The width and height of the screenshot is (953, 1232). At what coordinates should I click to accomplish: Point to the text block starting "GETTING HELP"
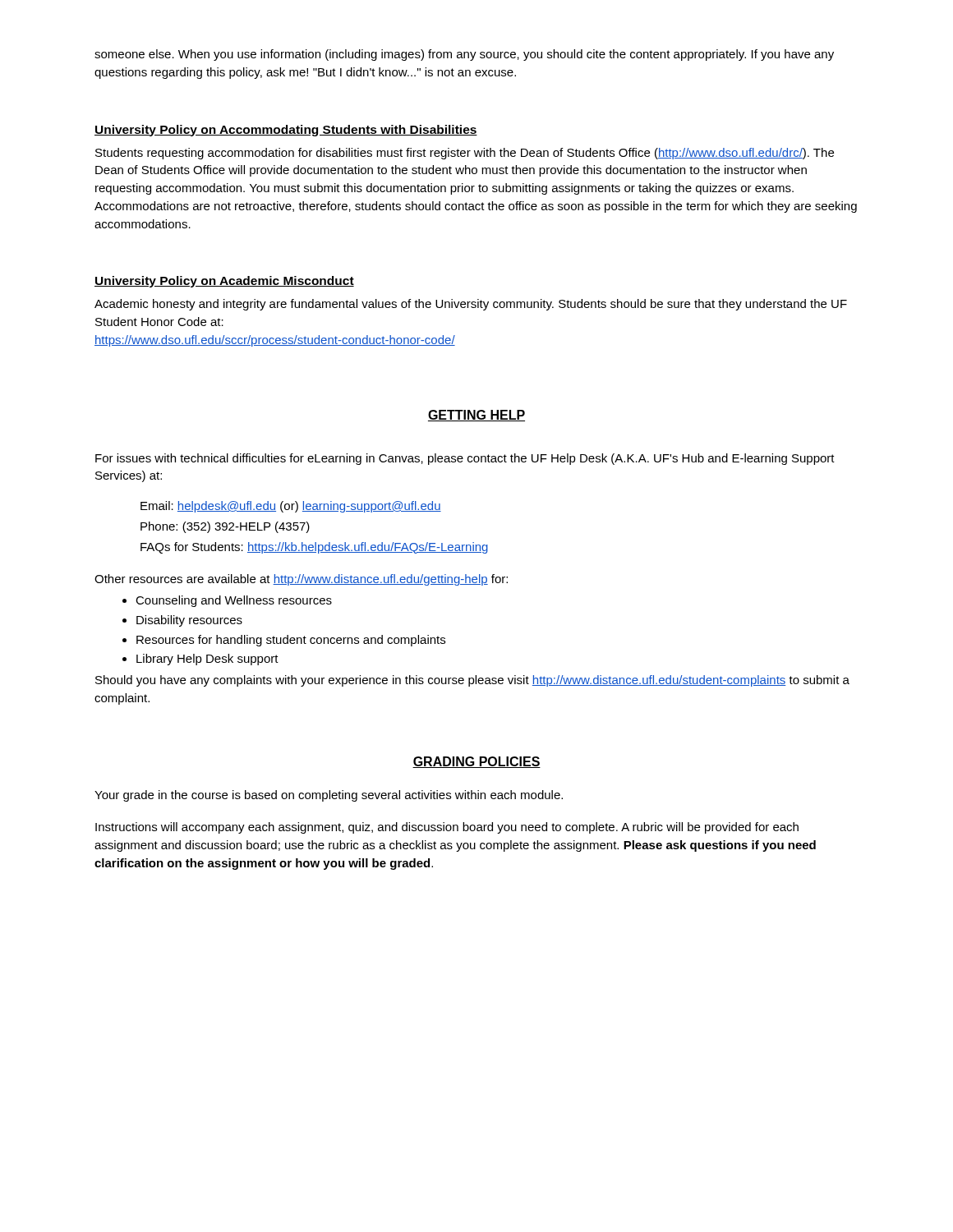coord(476,415)
